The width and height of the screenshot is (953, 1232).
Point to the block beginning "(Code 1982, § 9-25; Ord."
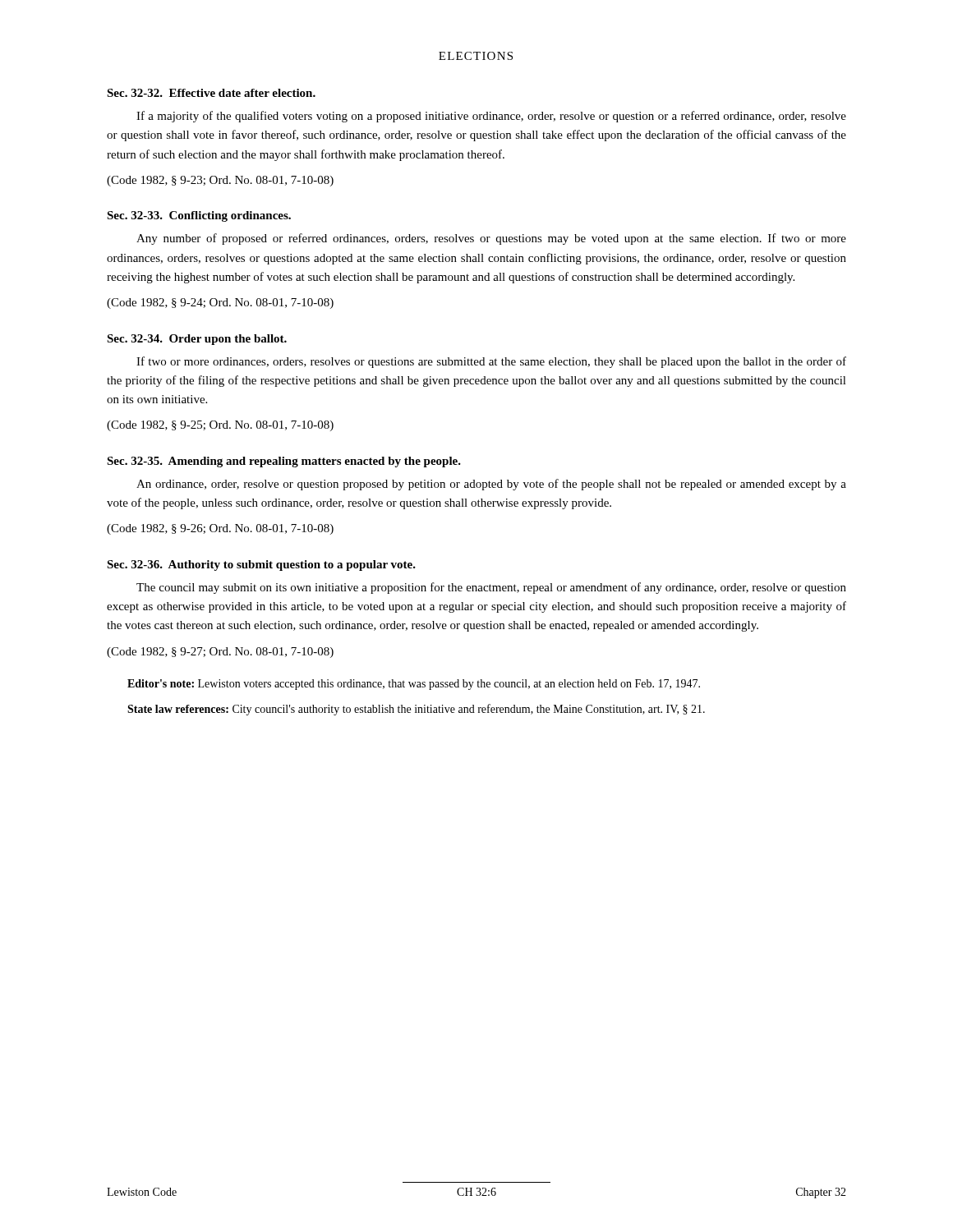pyautogui.click(x=220, y=425)
